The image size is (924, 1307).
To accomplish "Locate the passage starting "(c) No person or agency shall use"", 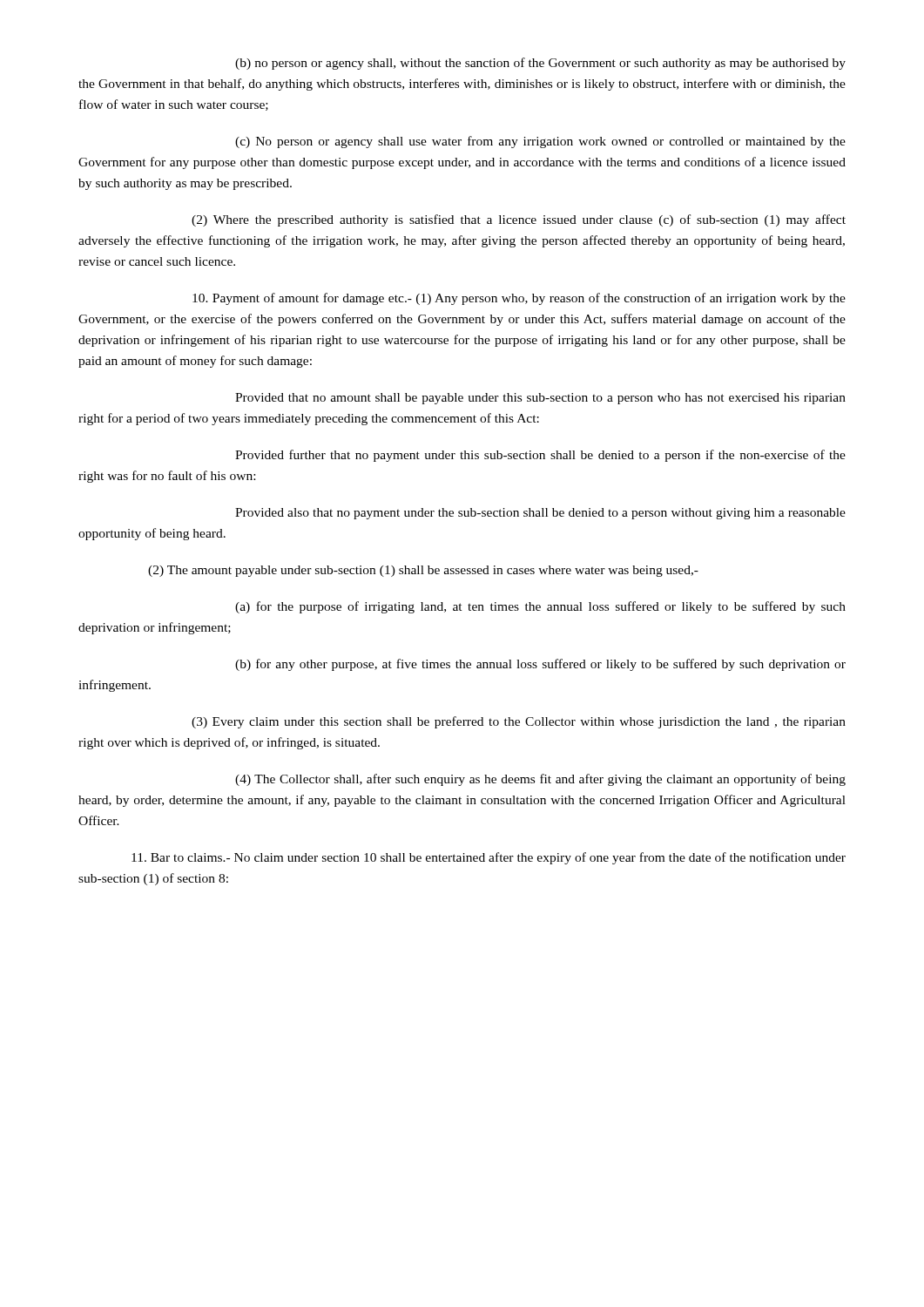I will point(462,162).
